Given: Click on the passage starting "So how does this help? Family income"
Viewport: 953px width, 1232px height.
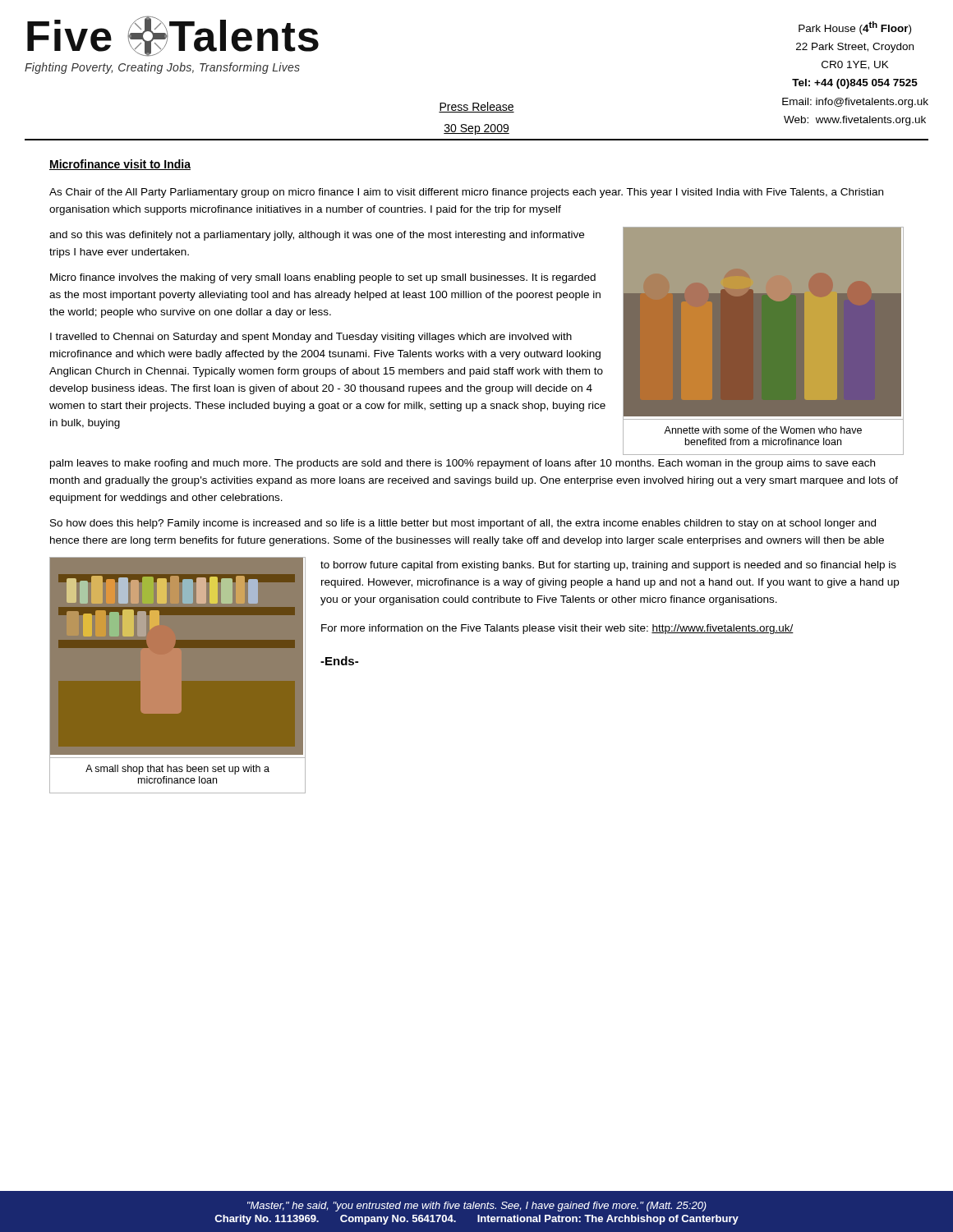Looking at the screenshot, I should coord(467,531).
